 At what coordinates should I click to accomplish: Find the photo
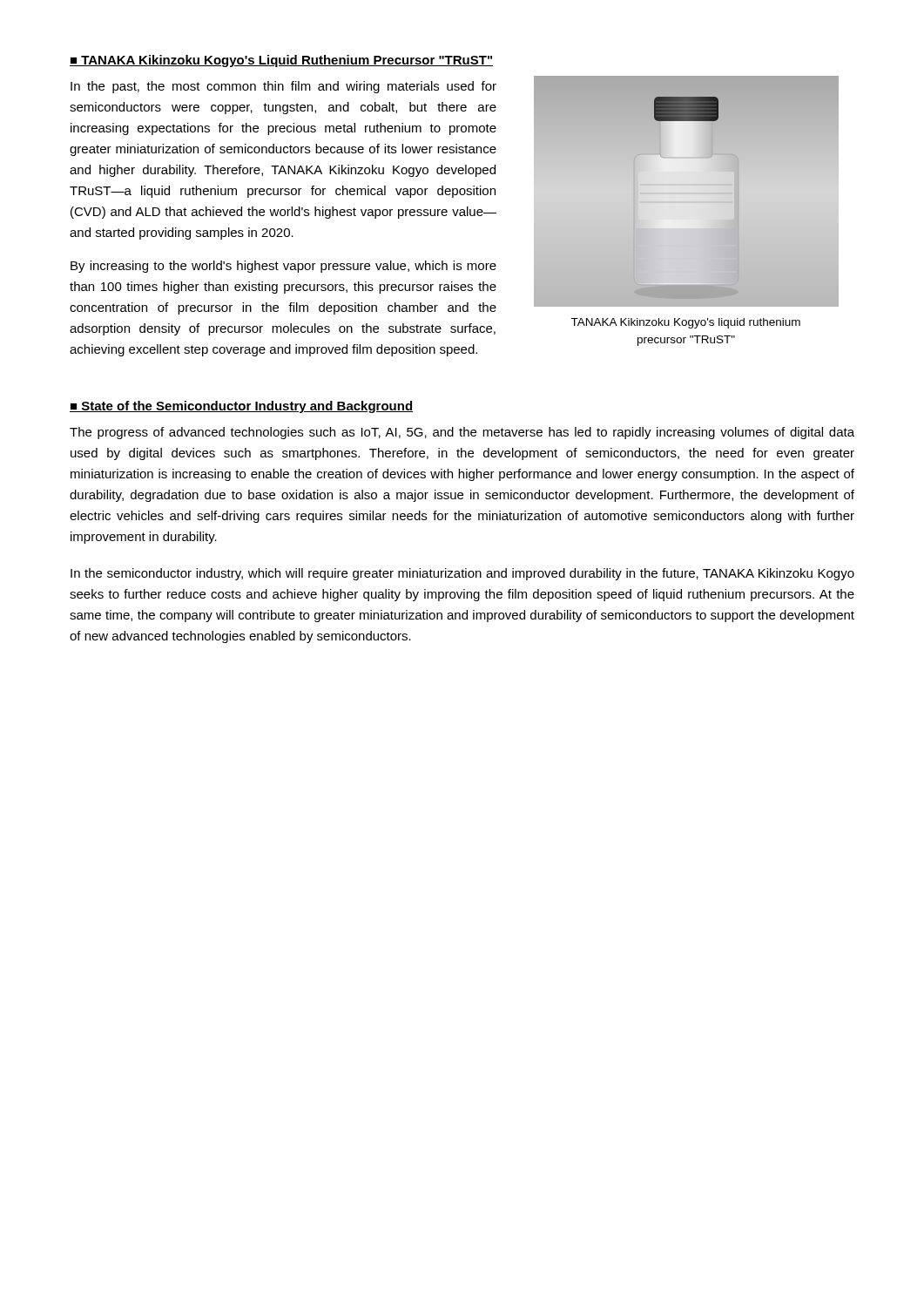[x=686, y=191]
